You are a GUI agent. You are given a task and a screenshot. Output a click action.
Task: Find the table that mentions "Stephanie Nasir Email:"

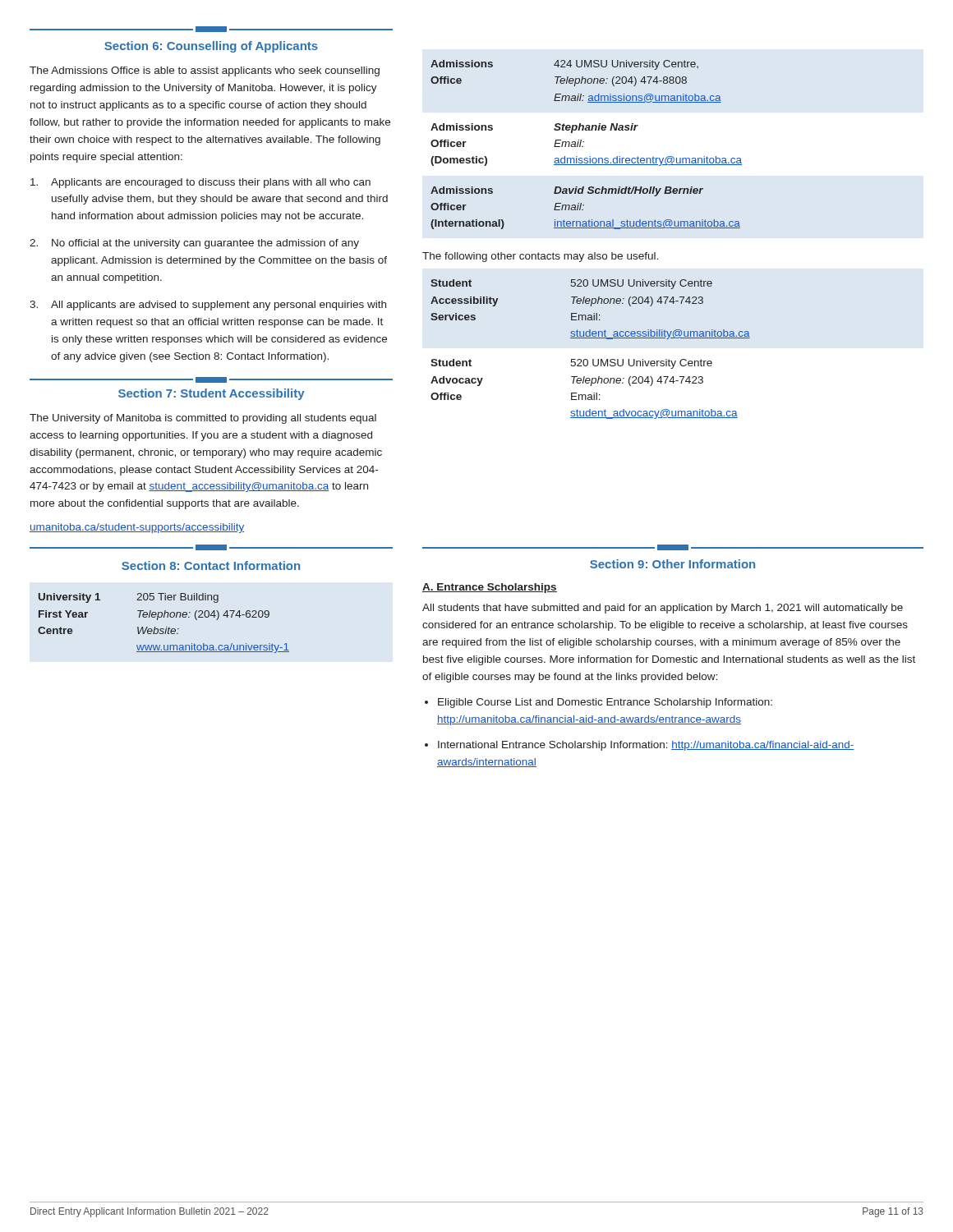(x=673, y=144)
